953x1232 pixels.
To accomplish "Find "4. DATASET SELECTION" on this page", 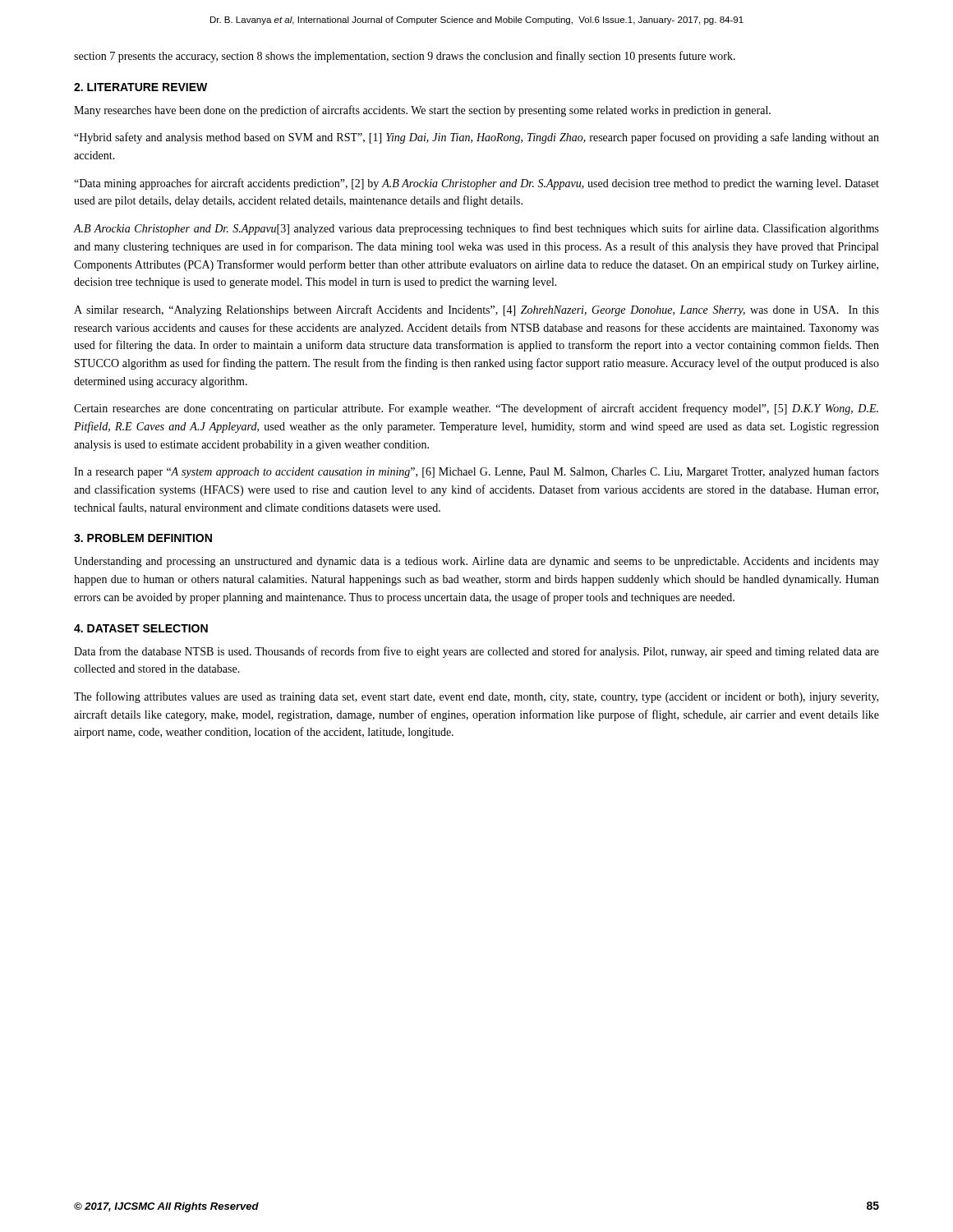I will tap(141, 628).
